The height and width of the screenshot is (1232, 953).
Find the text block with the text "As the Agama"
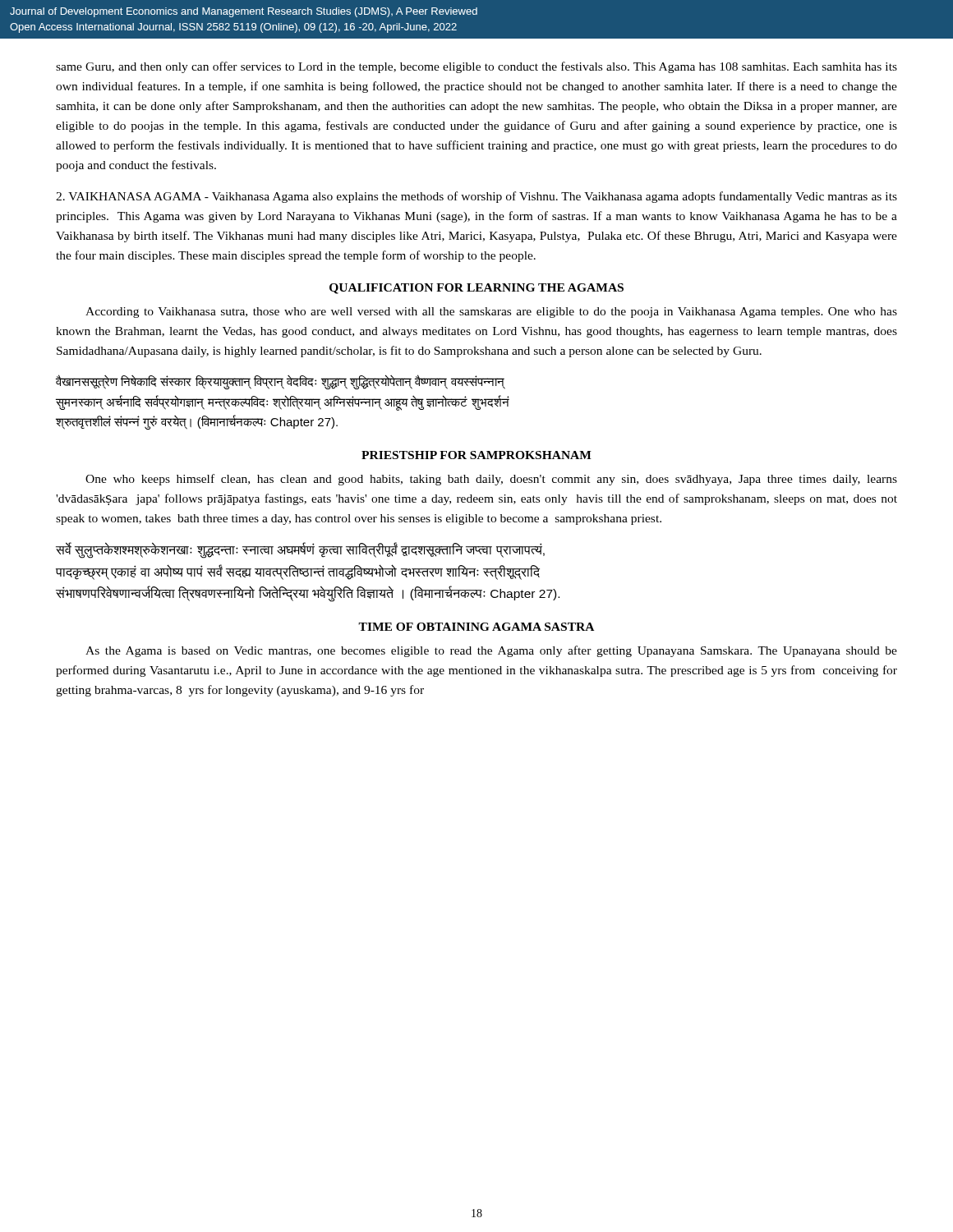(x=476, y=670)
